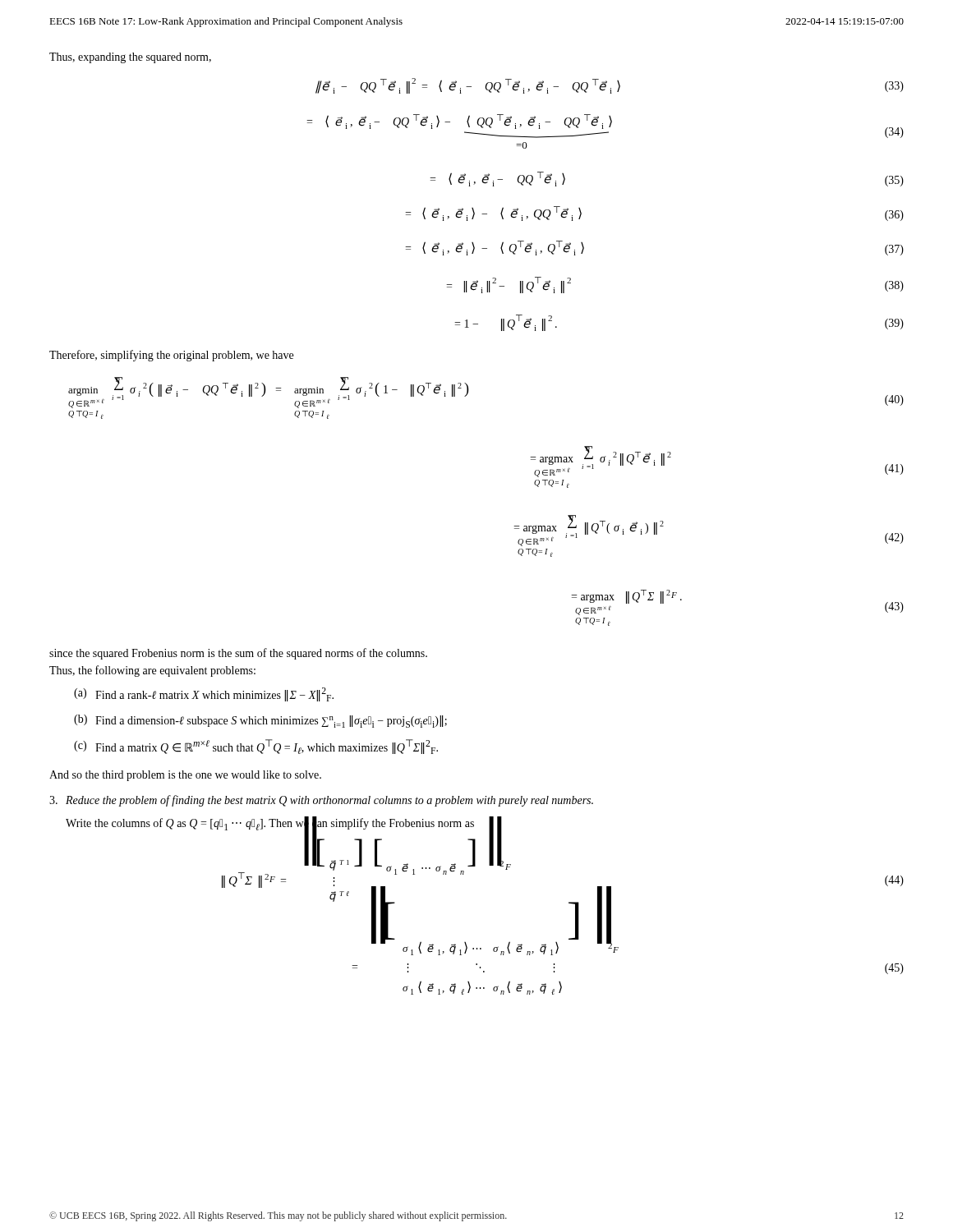Point to the text block starting "Therefore, simplifying the original problem,"
Viewport: 953px width, 1232px height.
[172, 355]
